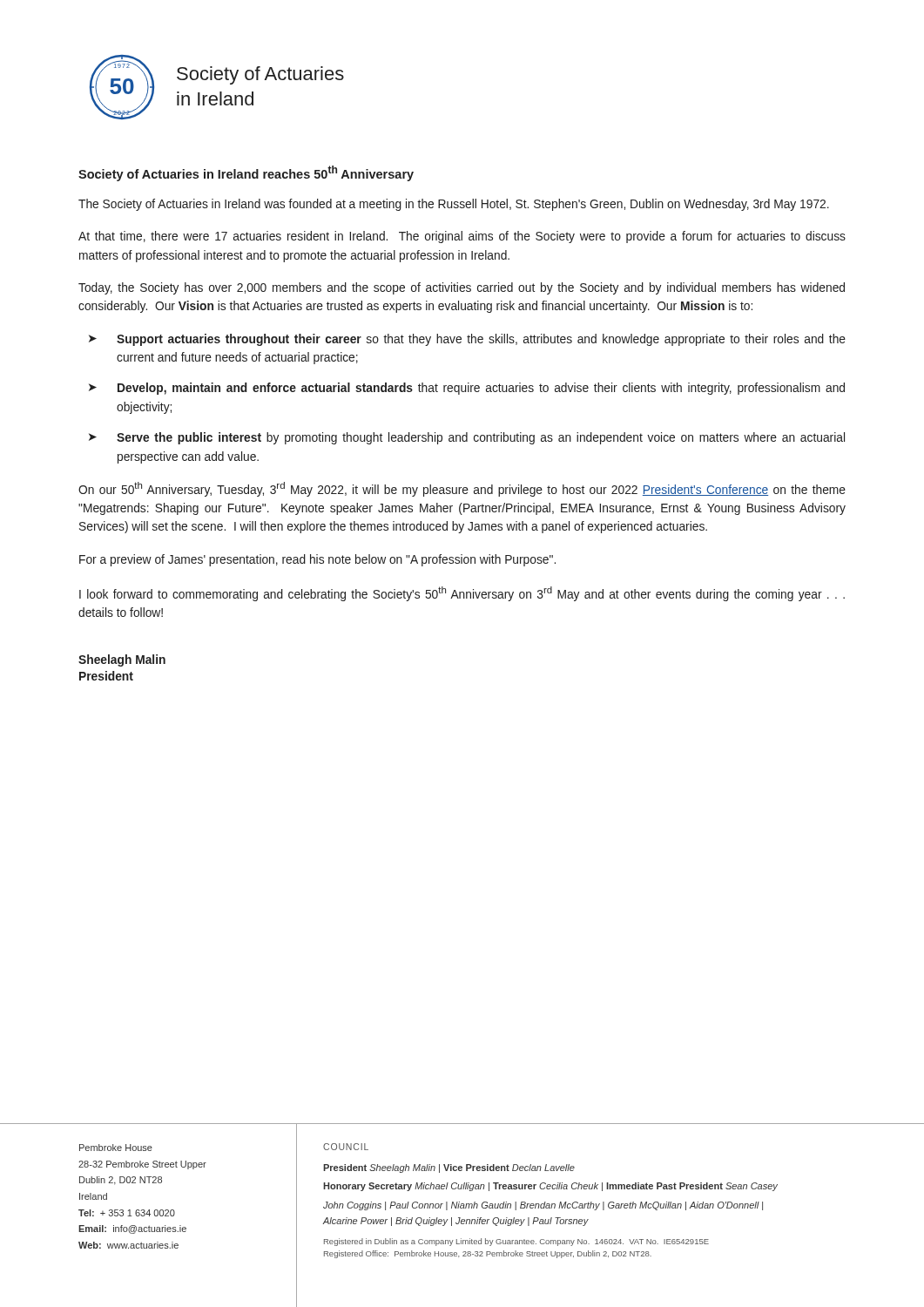Find the text block that reads "For a preview of James'"
This screenshot has width=924, height=1307.
pos(318,560)
